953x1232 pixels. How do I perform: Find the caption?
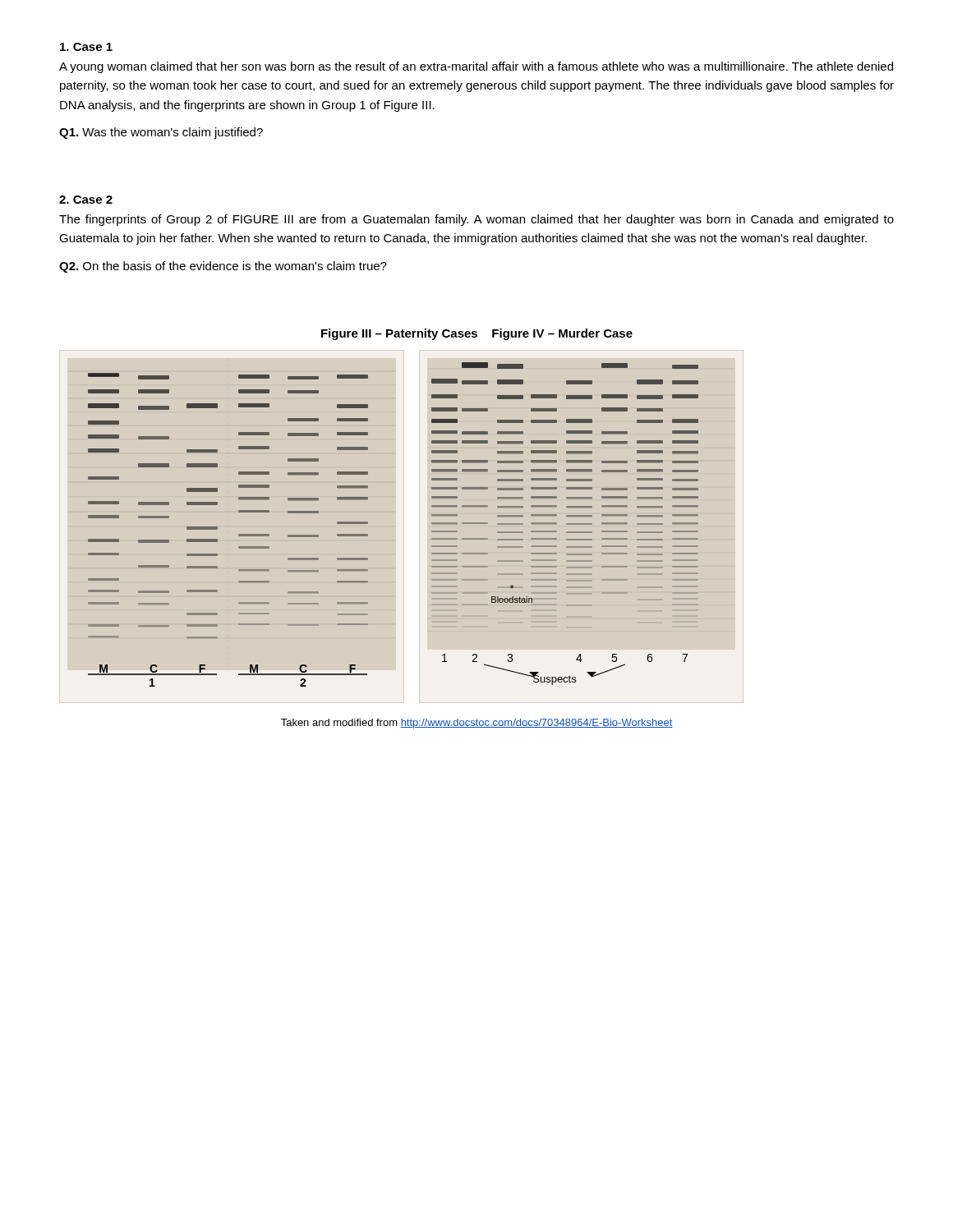(476, 333)
